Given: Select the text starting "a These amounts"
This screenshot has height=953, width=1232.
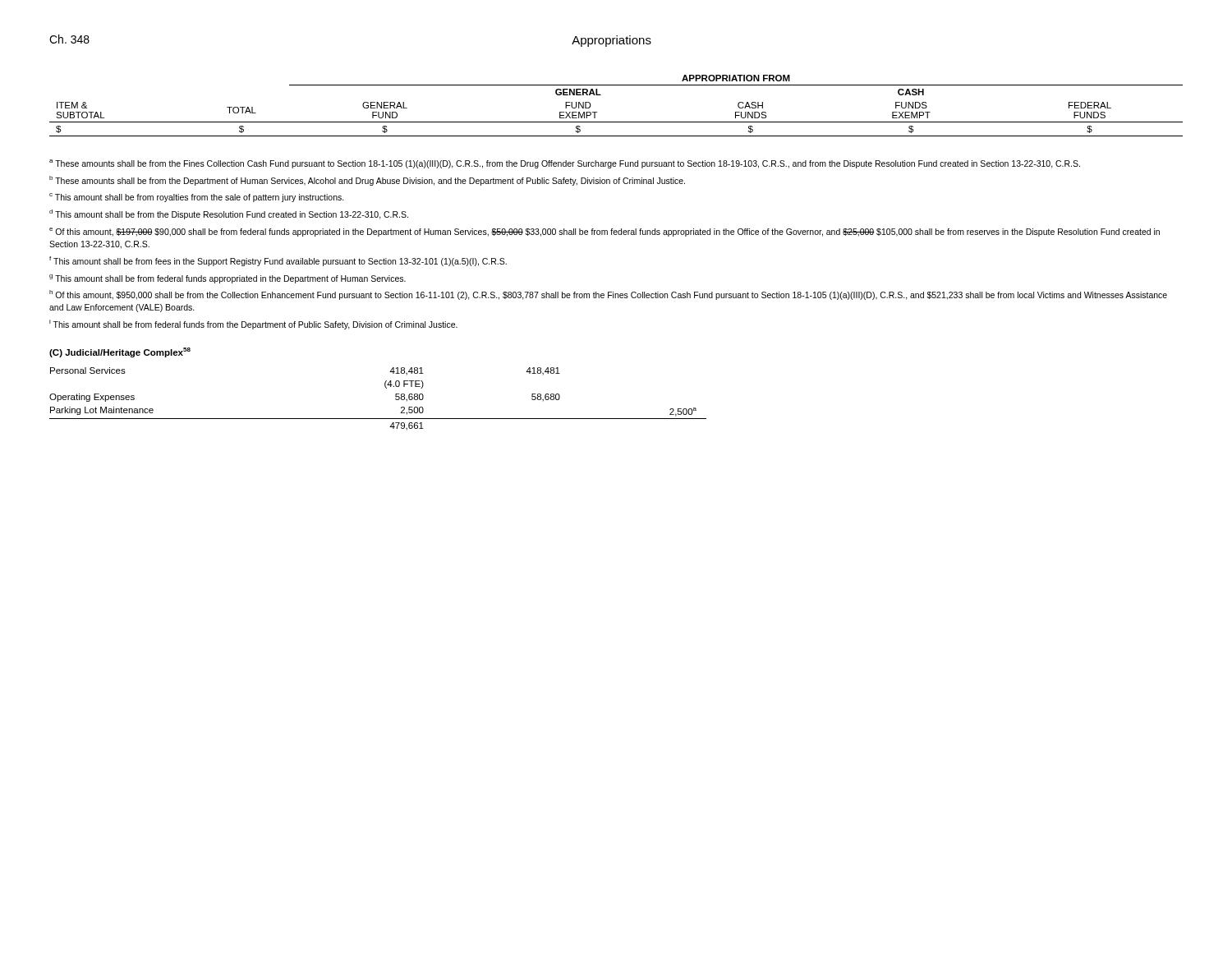Looking at the screenshot, I should click(x=565, y=162).
